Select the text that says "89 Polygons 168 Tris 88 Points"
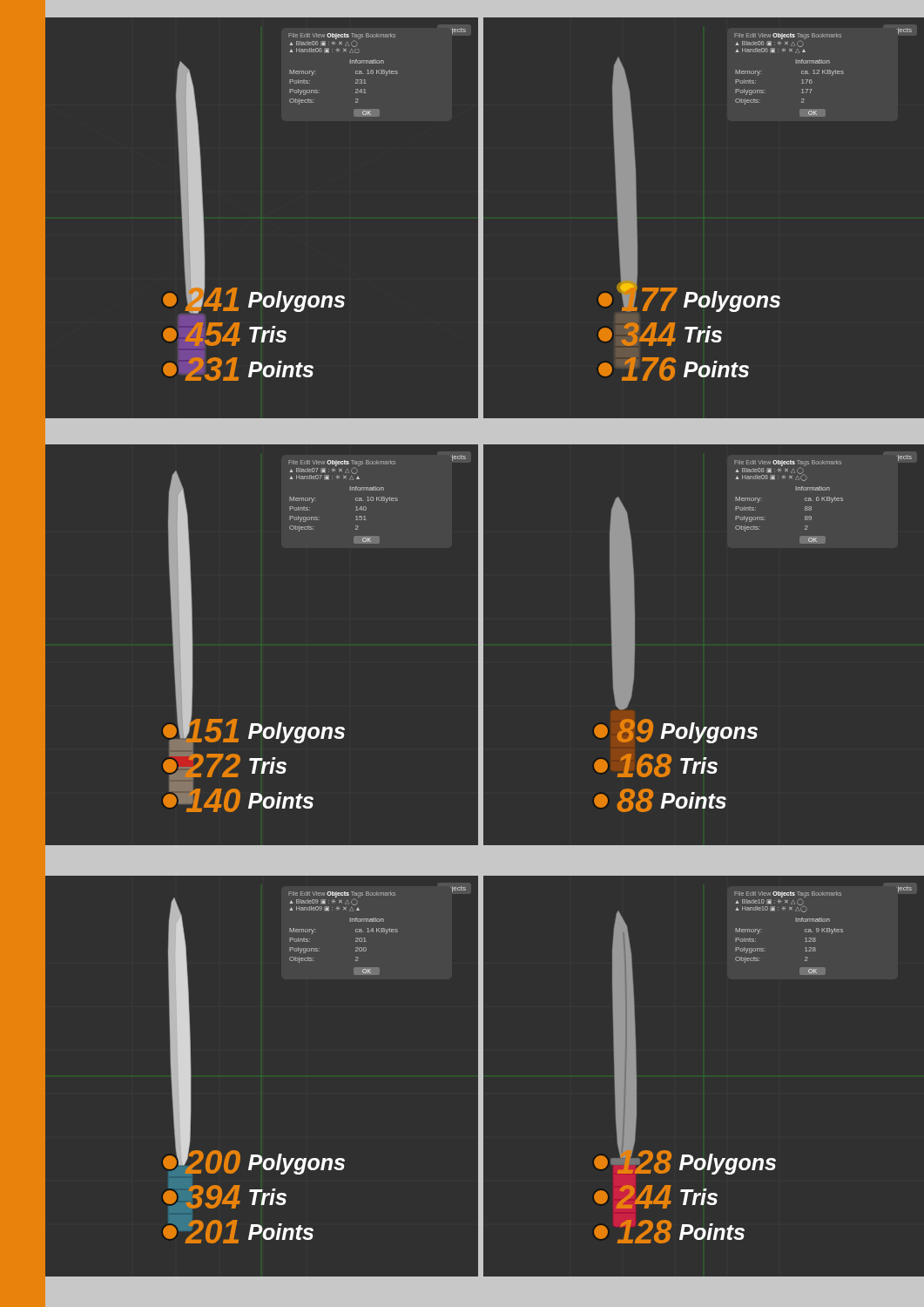 [x=675, y=766]
